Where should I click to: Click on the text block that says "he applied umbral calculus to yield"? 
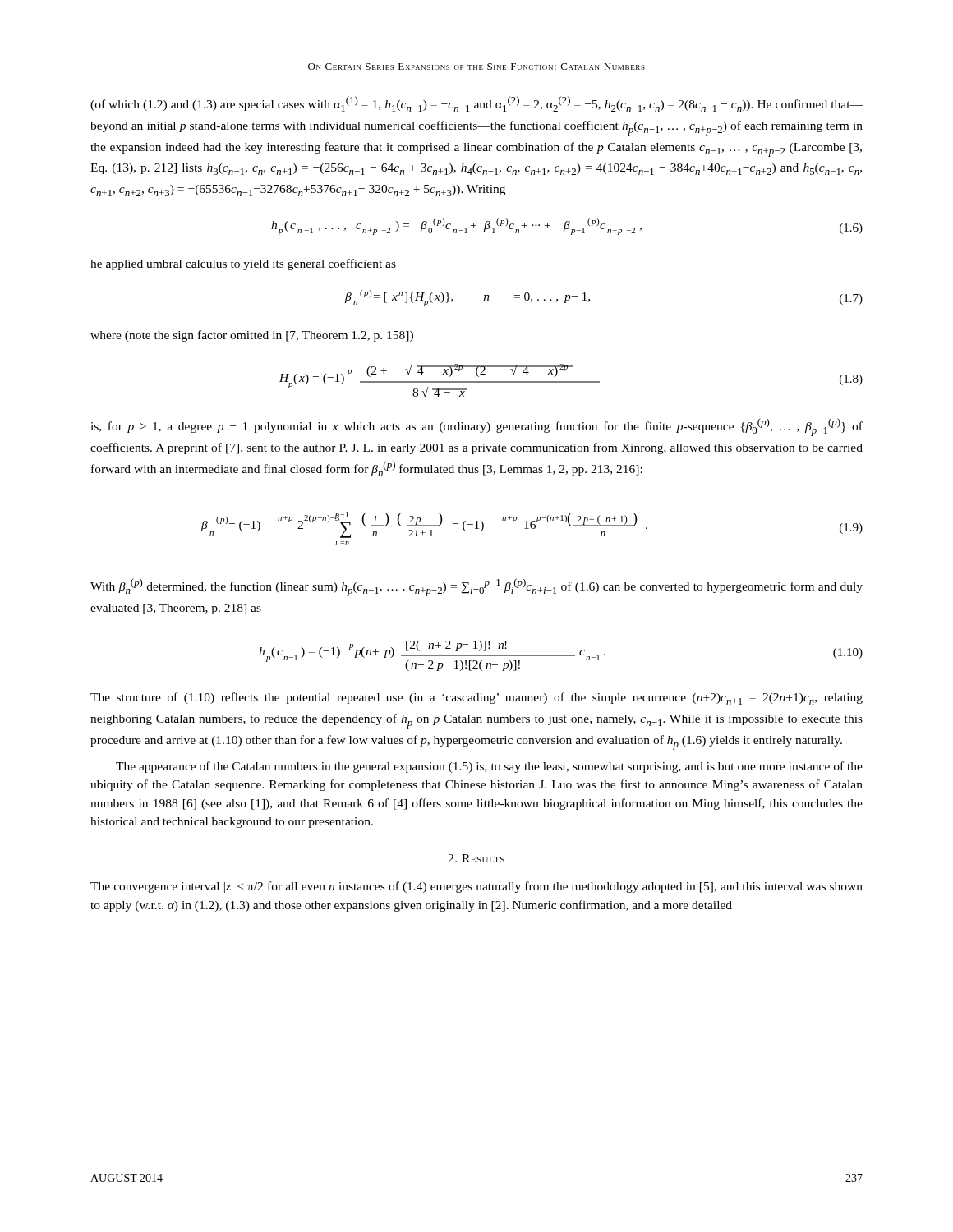click(243, 264)
